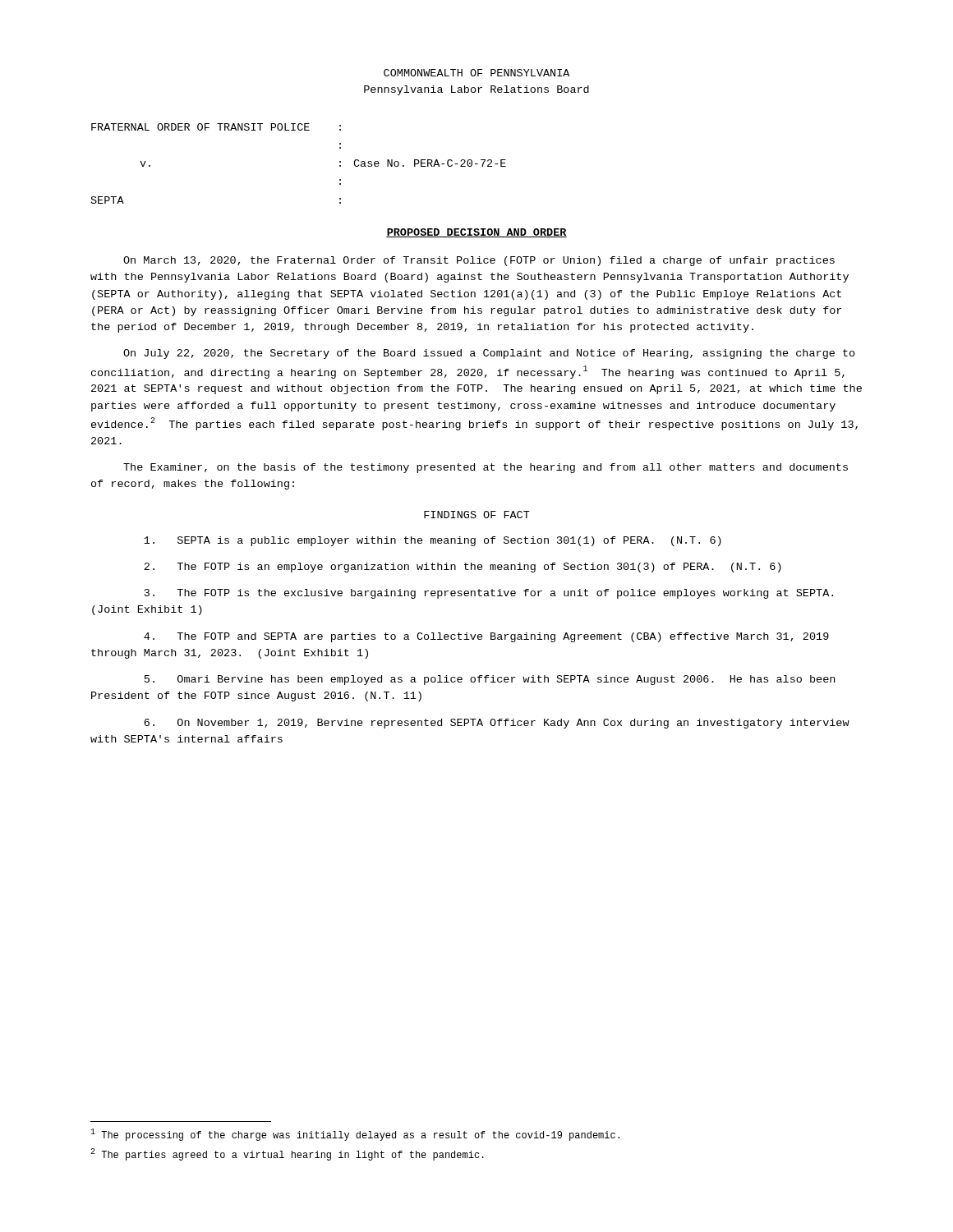Select the footnote with the text "1 The processing of the charge was initially"
The image size is (953, 1232).
(476, 1142)
